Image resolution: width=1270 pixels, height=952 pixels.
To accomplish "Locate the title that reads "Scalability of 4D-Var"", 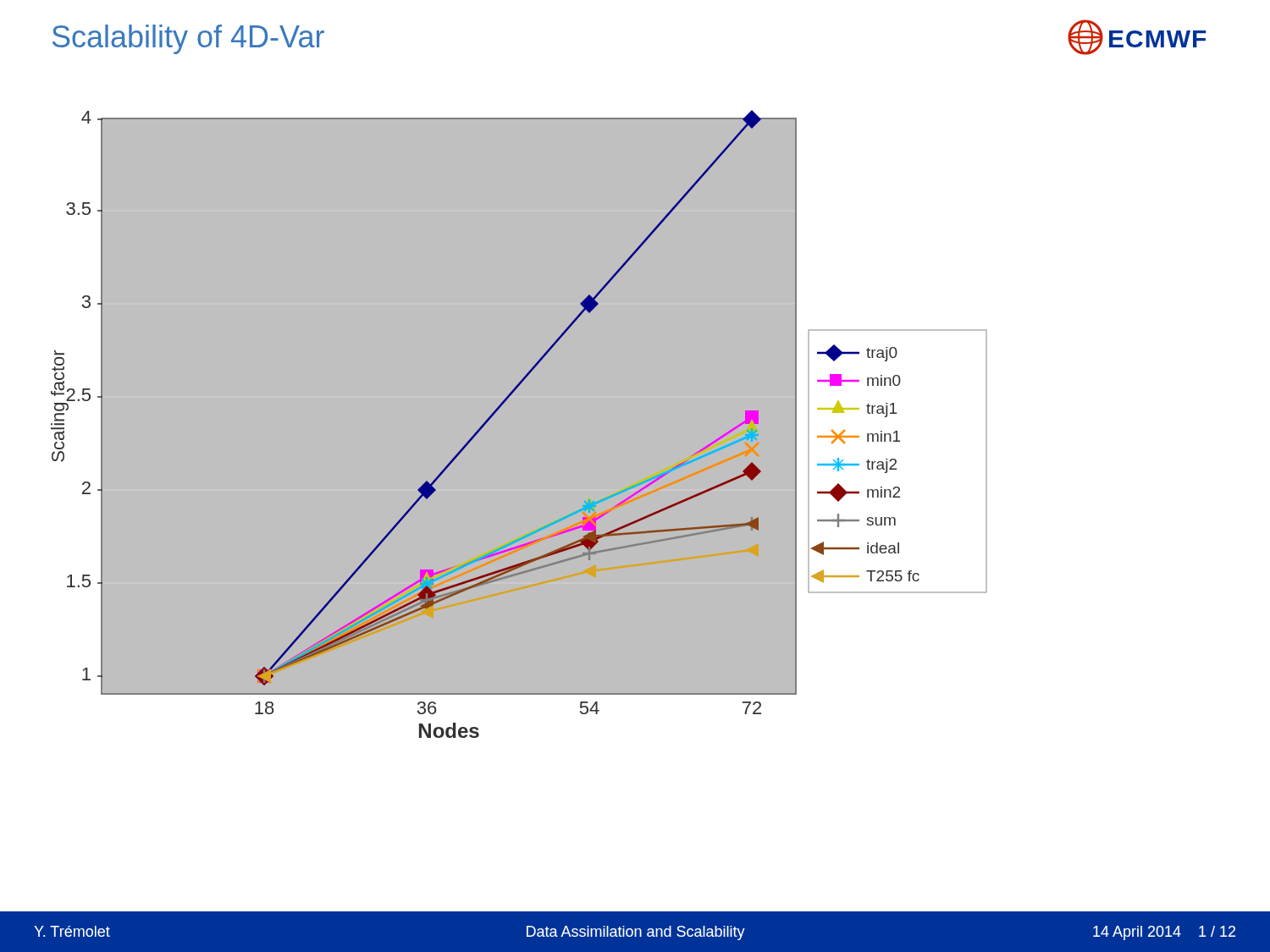I will click(188, 37).
